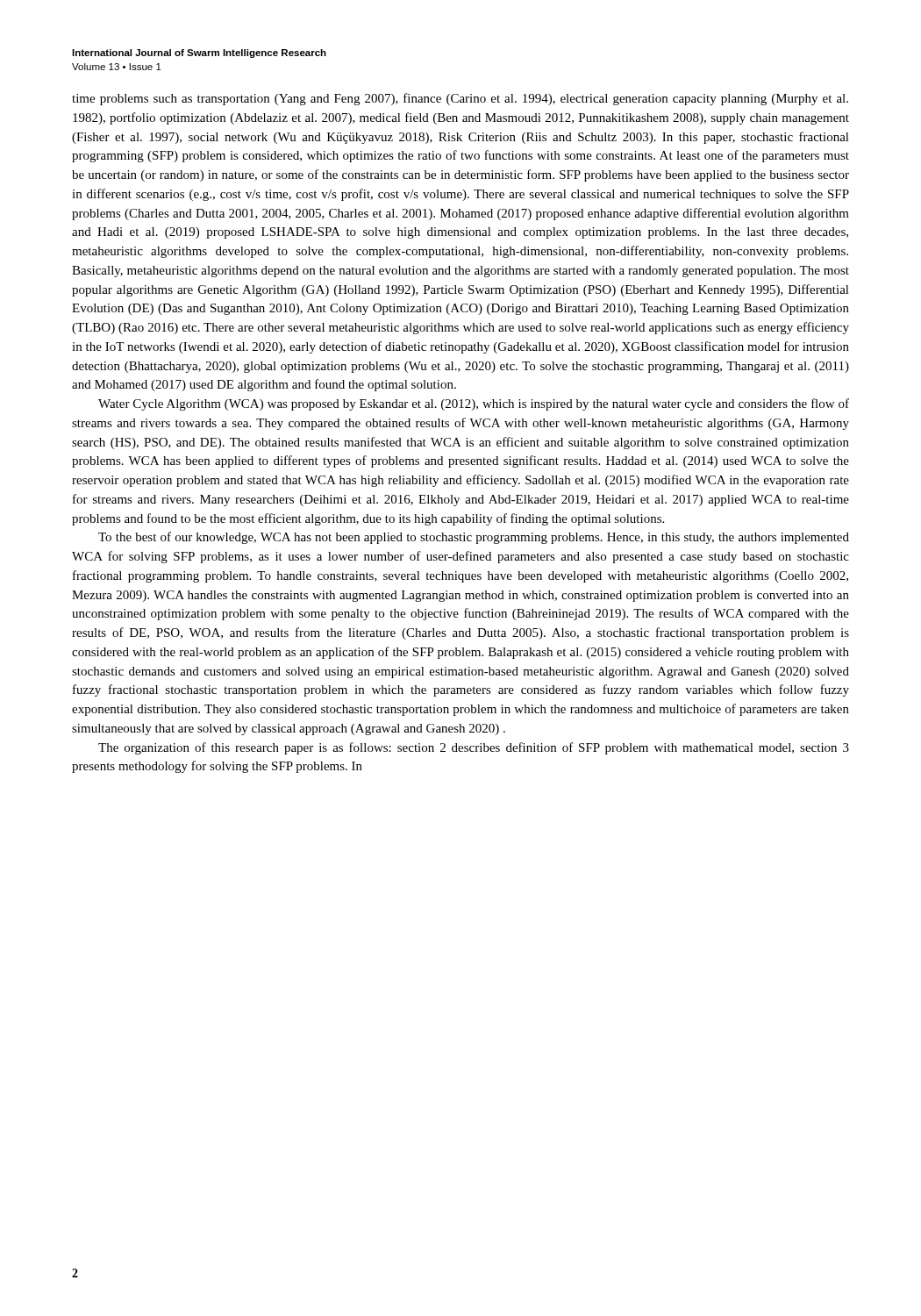The image size is (921, 1316).
Task: Find the region starting "To the best of our knowledge, WCA"
Action: tap(460, 633)
